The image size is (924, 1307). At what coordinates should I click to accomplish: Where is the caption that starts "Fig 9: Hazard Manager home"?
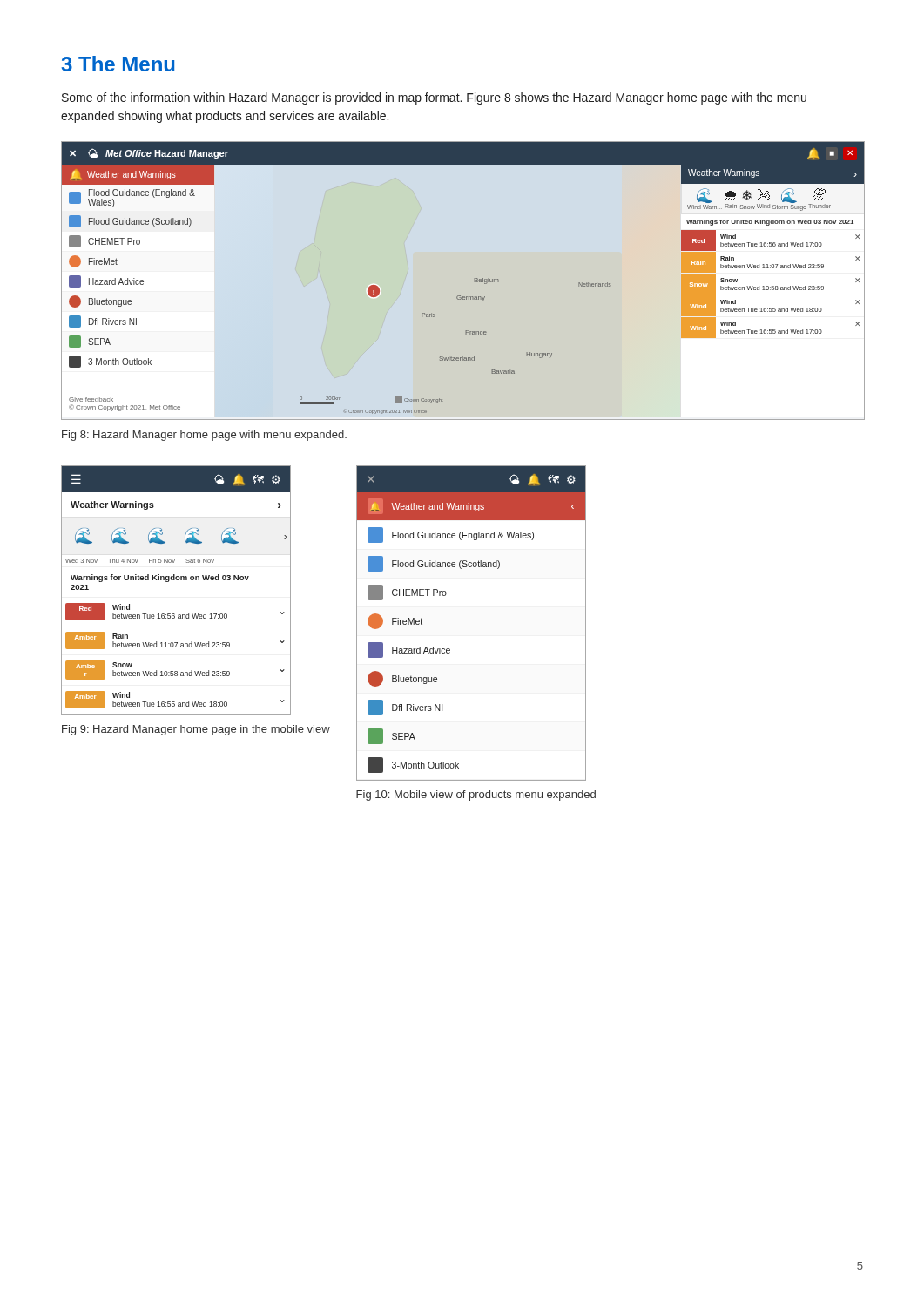tap(195, 729)
